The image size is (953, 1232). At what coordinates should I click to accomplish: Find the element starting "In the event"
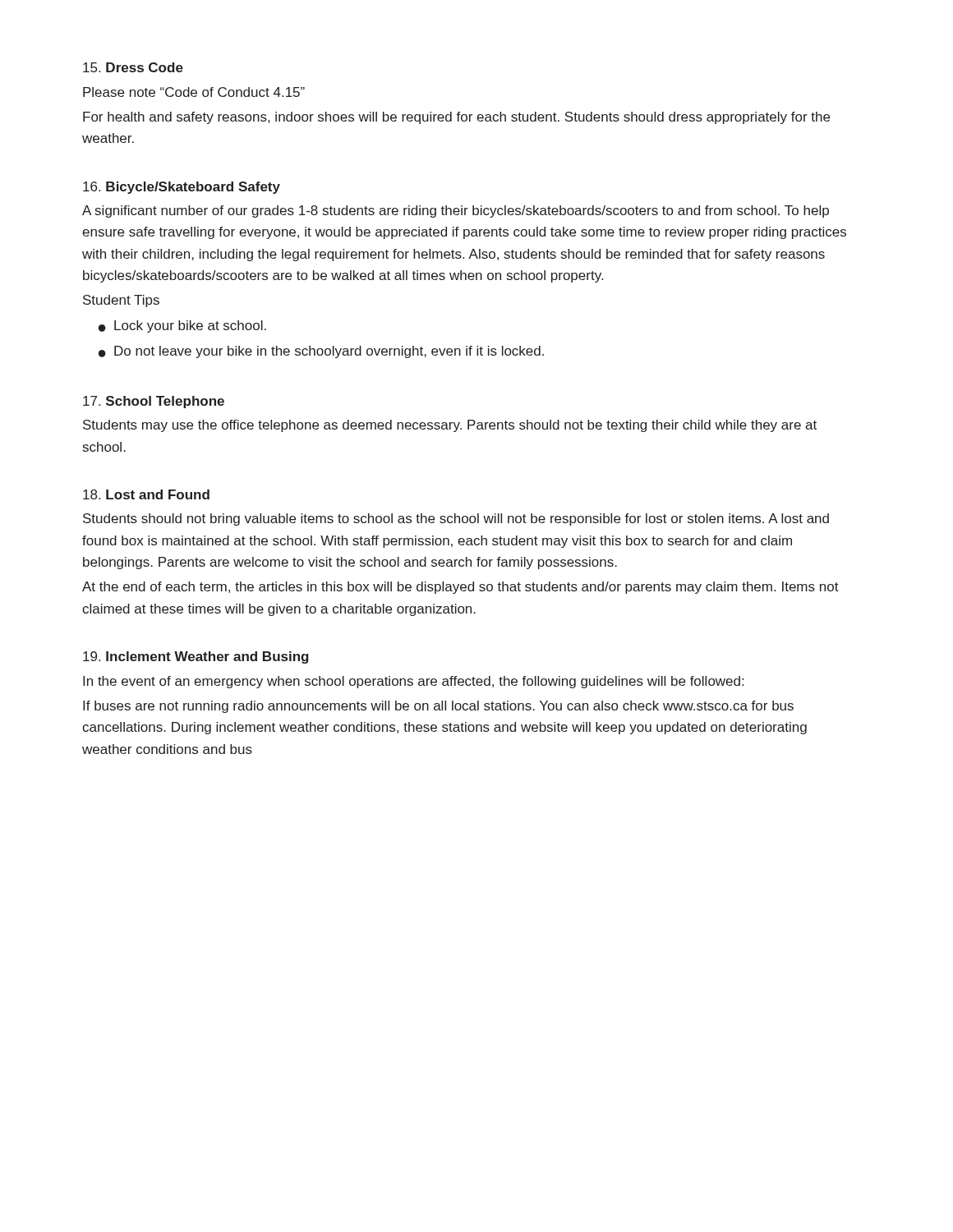[414, 681]
